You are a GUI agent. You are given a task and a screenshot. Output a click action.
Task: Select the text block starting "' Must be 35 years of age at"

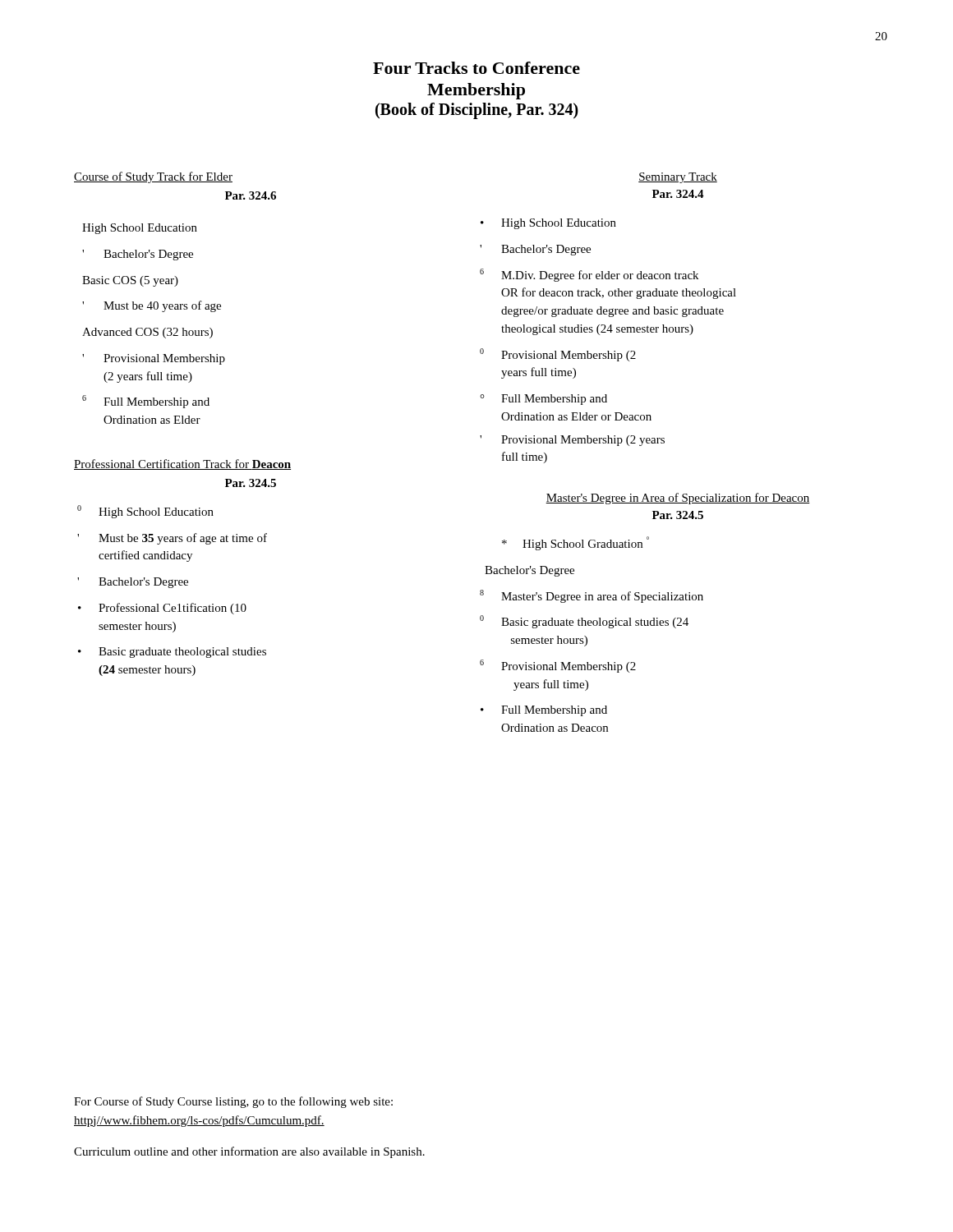click(172, 547)
